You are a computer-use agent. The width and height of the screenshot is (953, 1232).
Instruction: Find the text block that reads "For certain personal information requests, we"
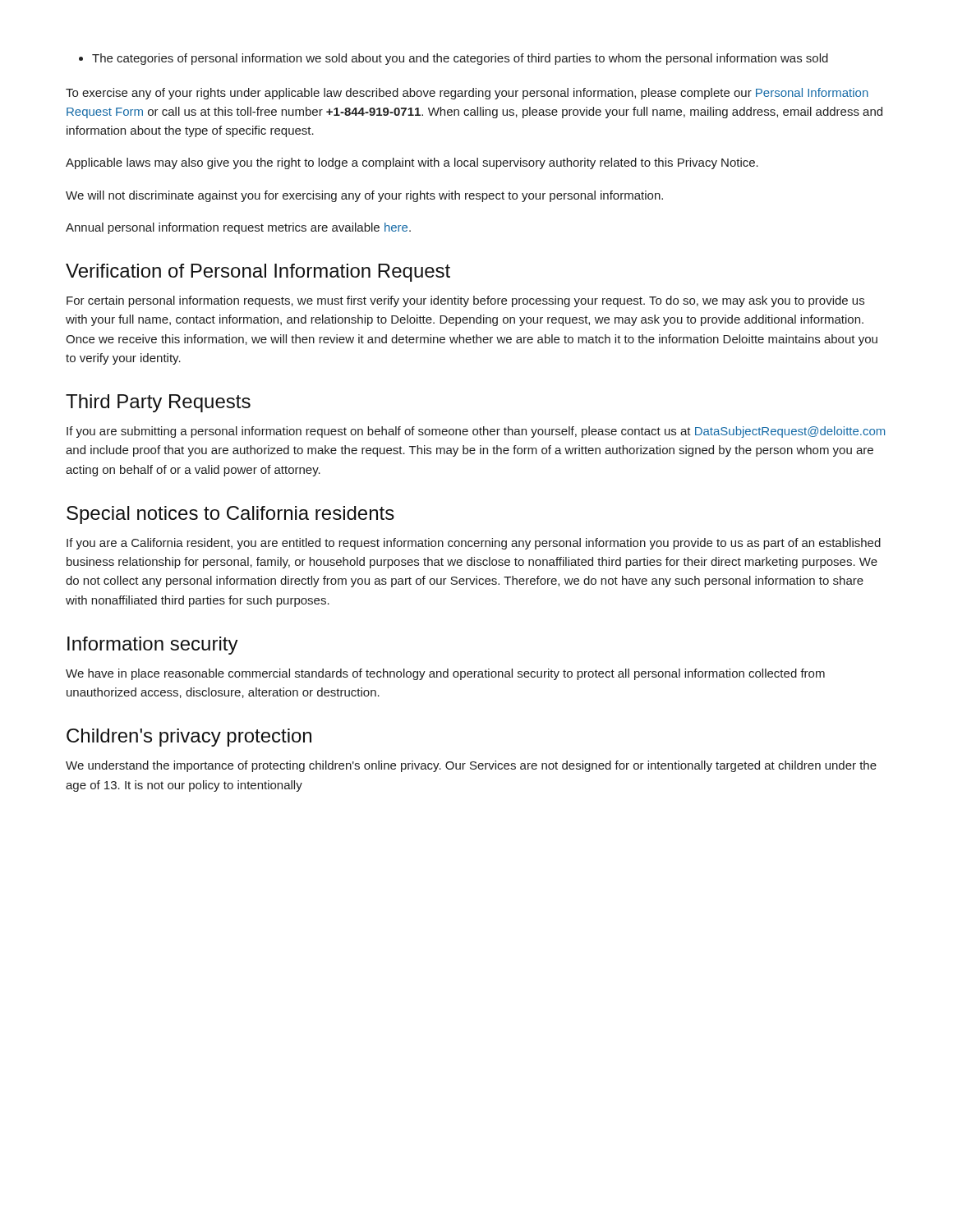476,329
